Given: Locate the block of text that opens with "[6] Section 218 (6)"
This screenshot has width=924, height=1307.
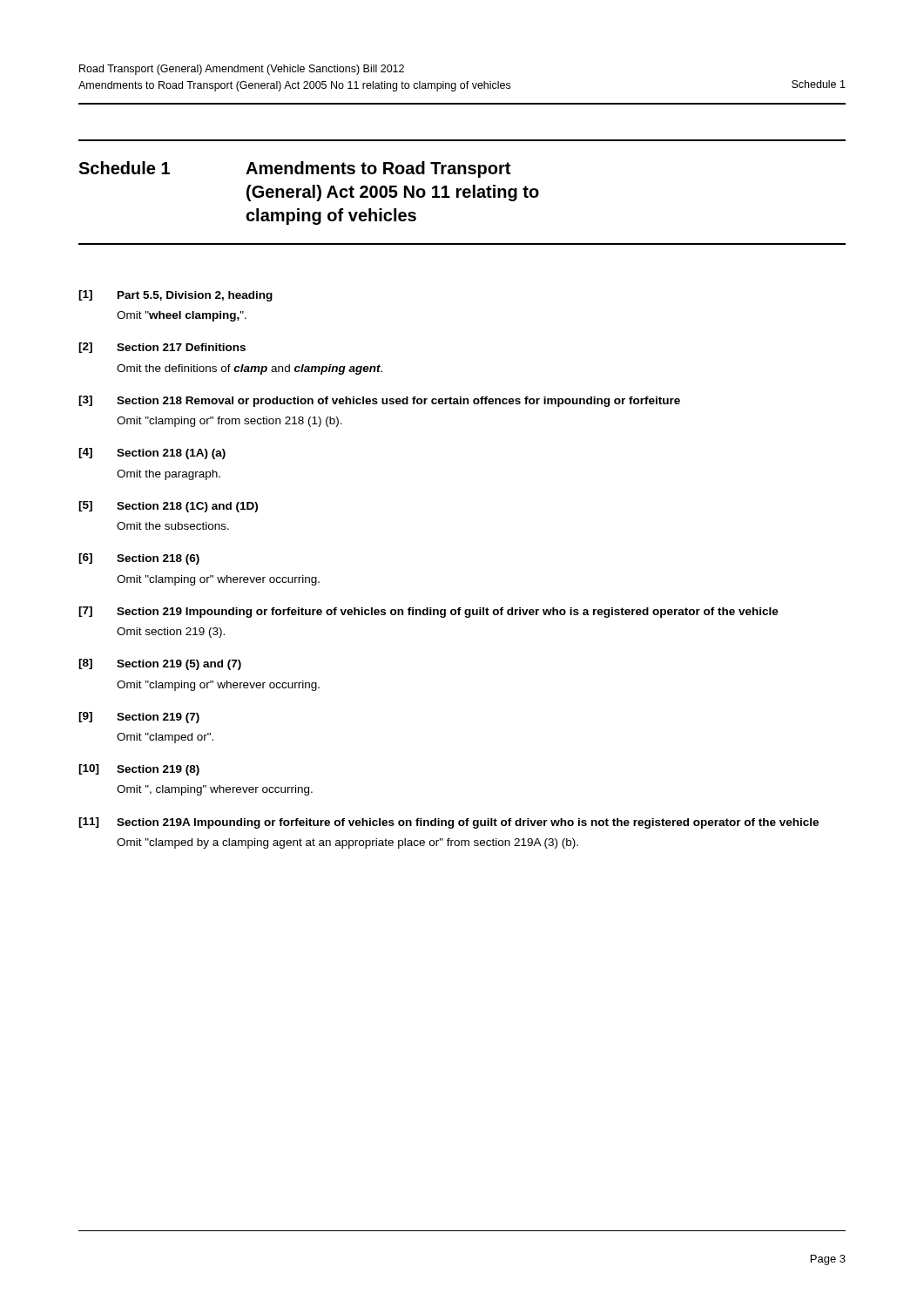Looking at the screenshot, I should [x=139, y=559].
